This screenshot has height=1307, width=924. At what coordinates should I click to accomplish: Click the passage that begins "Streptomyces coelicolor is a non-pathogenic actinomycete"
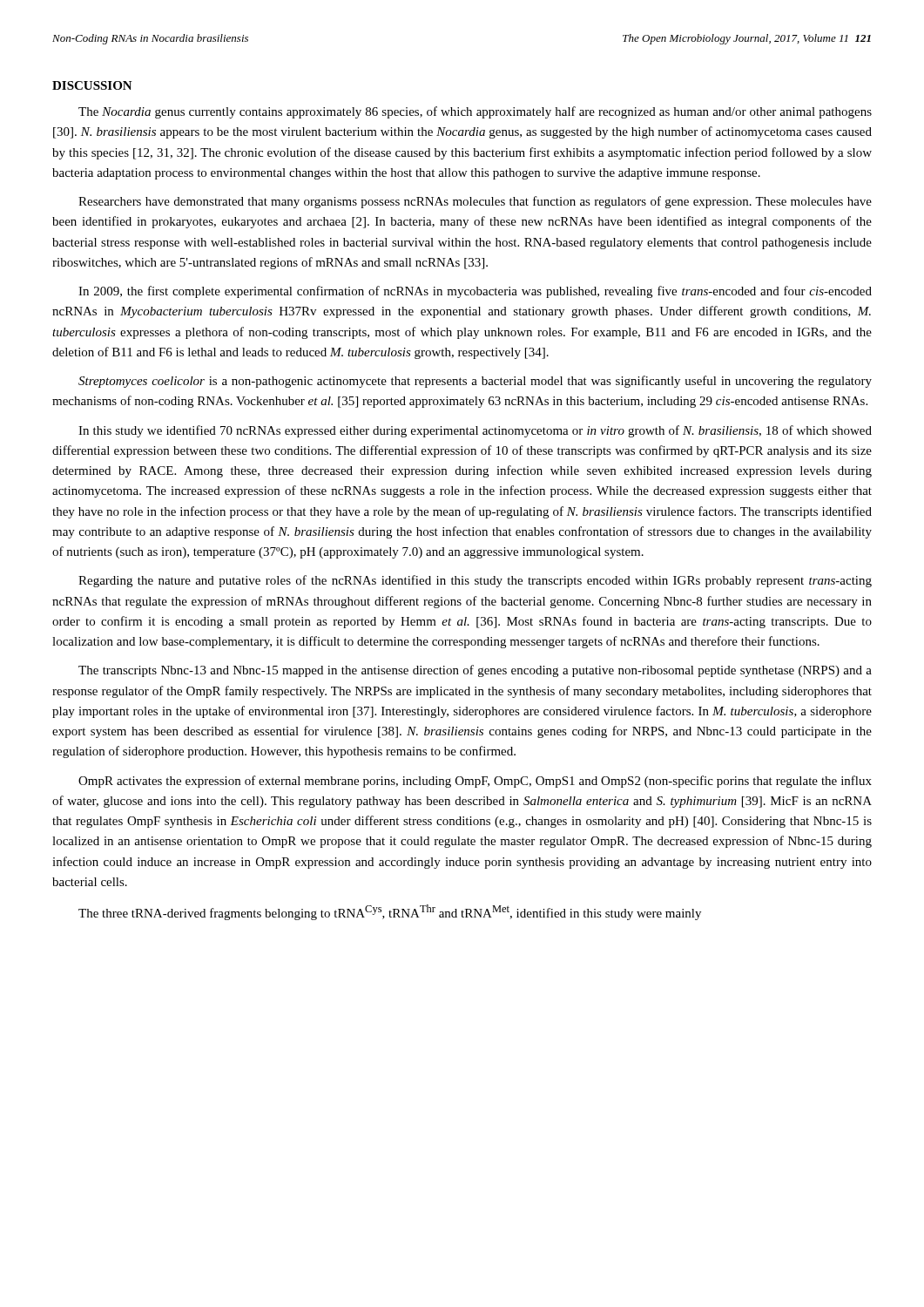coord(462,391)
